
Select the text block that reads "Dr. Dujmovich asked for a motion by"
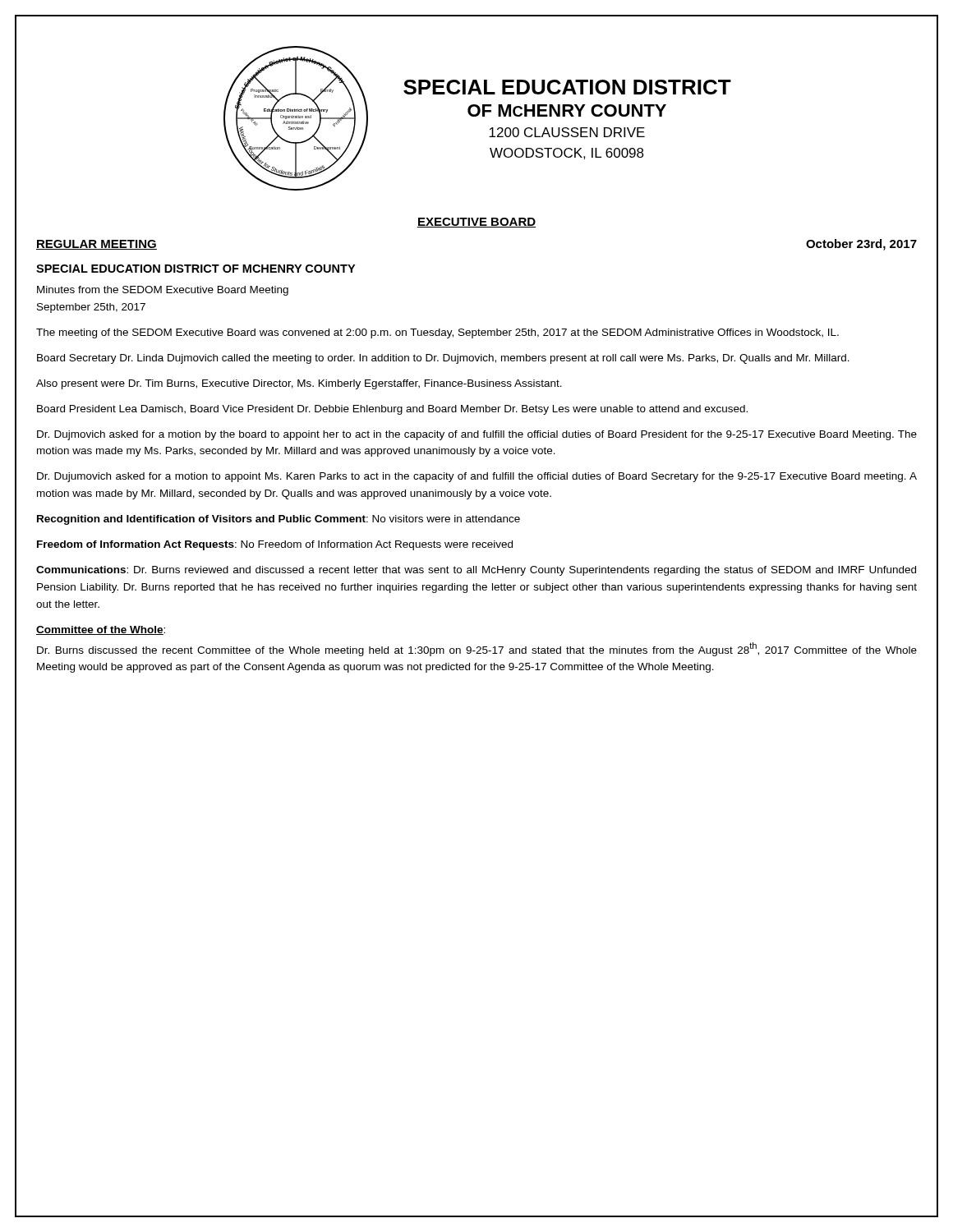point(476,442)
